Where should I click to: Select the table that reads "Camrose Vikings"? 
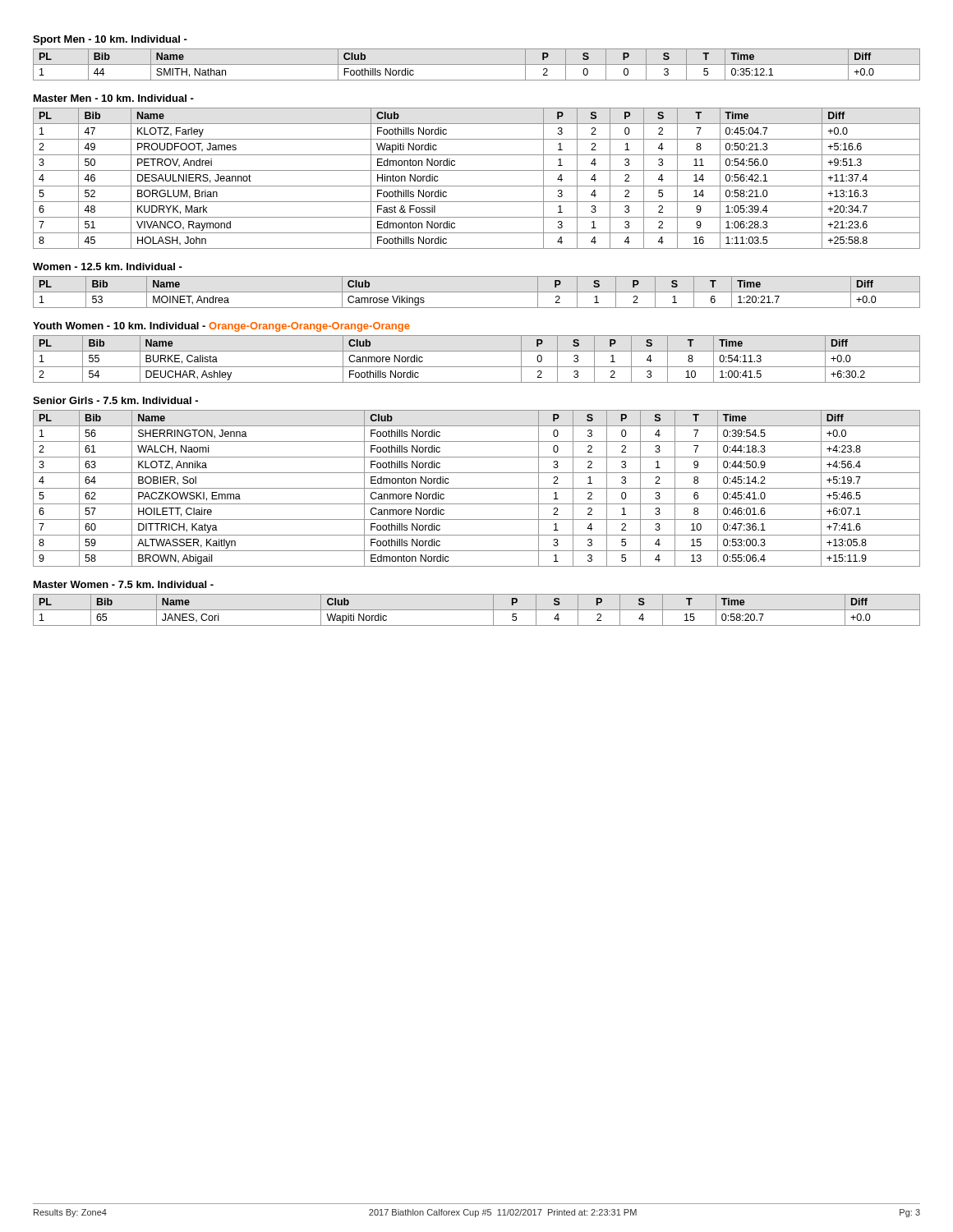pyautogui.click(x=476, y=292)
